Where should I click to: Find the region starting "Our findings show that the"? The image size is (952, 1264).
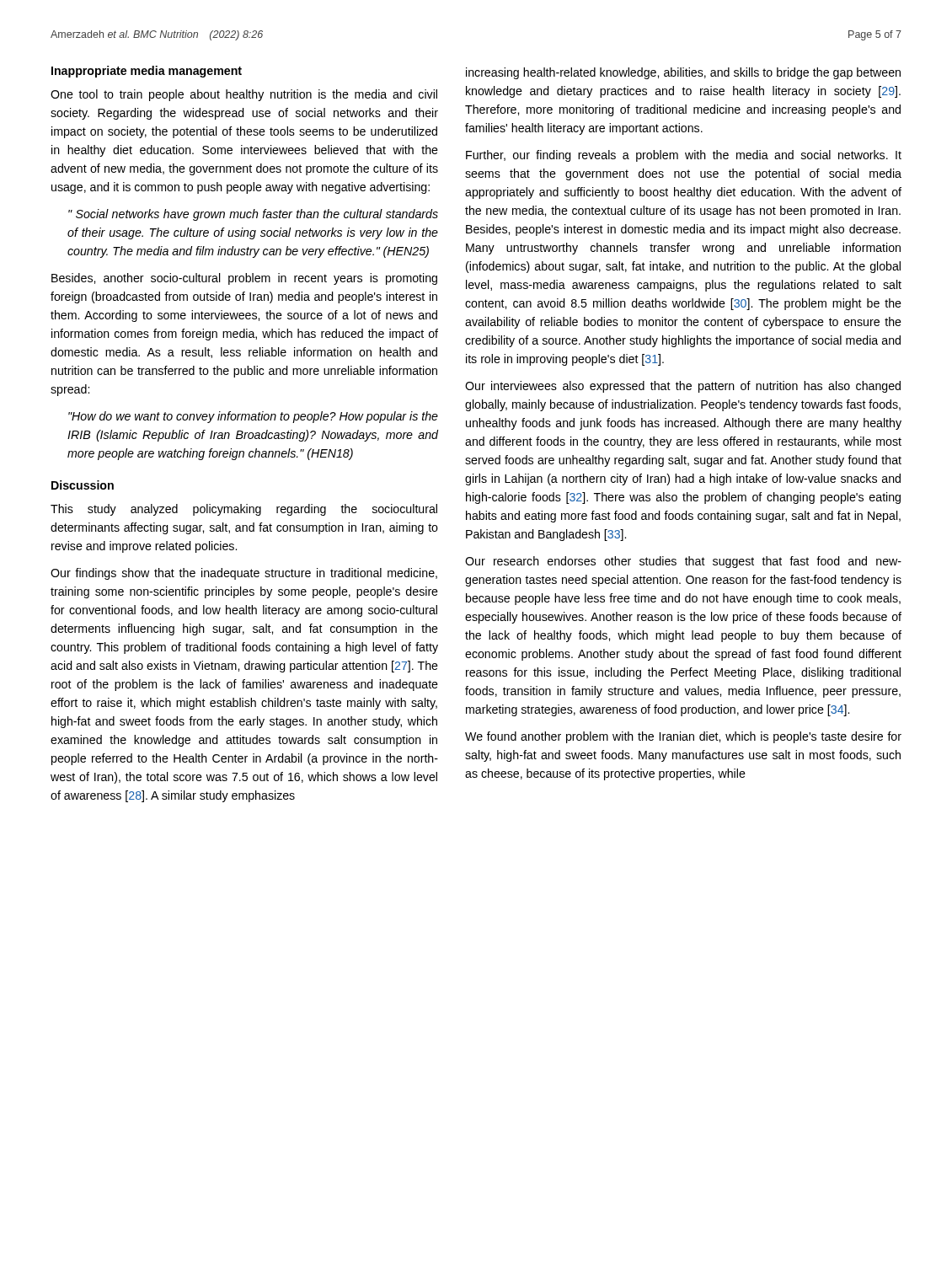(x=244, y=684)
